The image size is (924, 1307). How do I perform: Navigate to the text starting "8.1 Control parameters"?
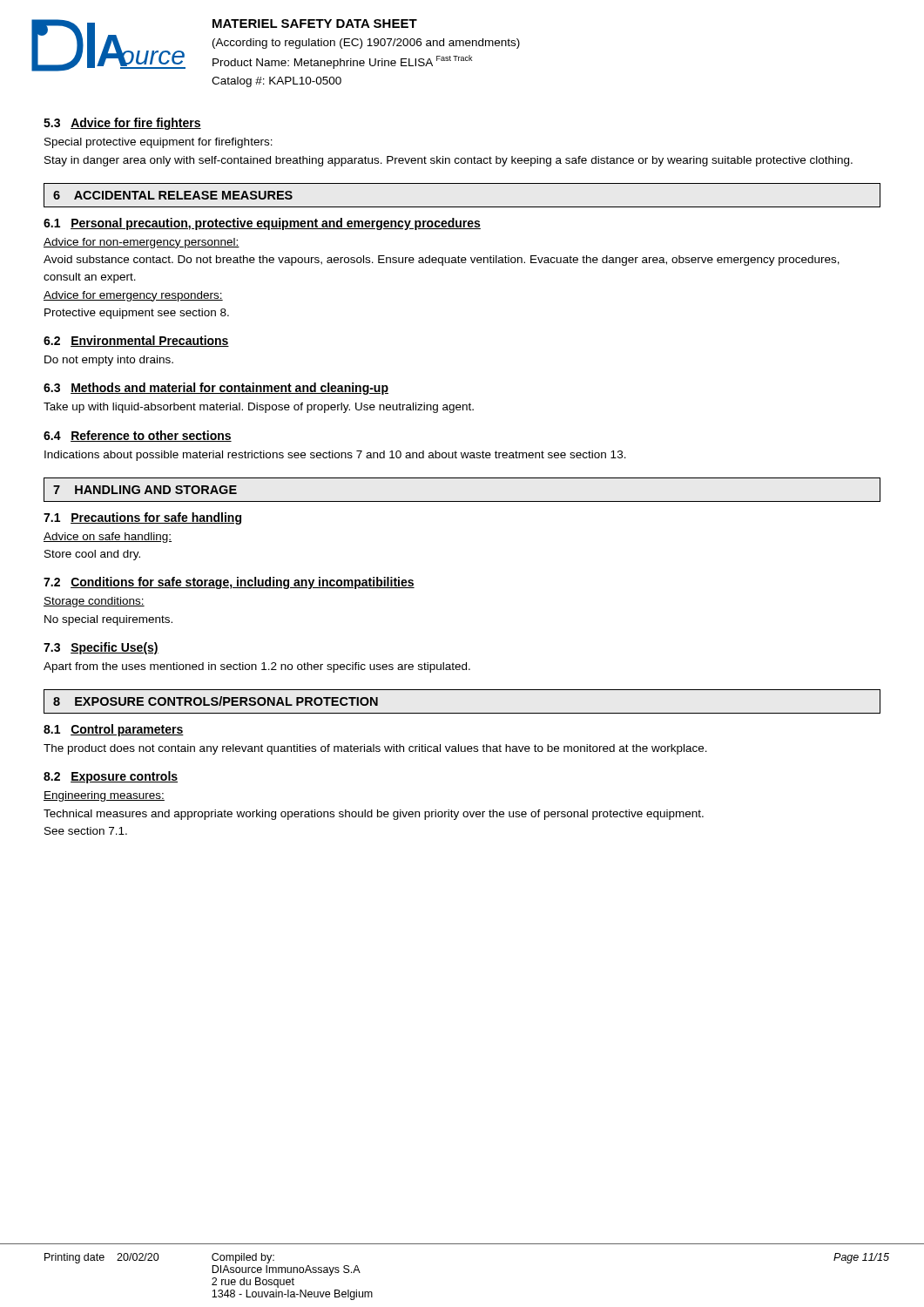113,729
